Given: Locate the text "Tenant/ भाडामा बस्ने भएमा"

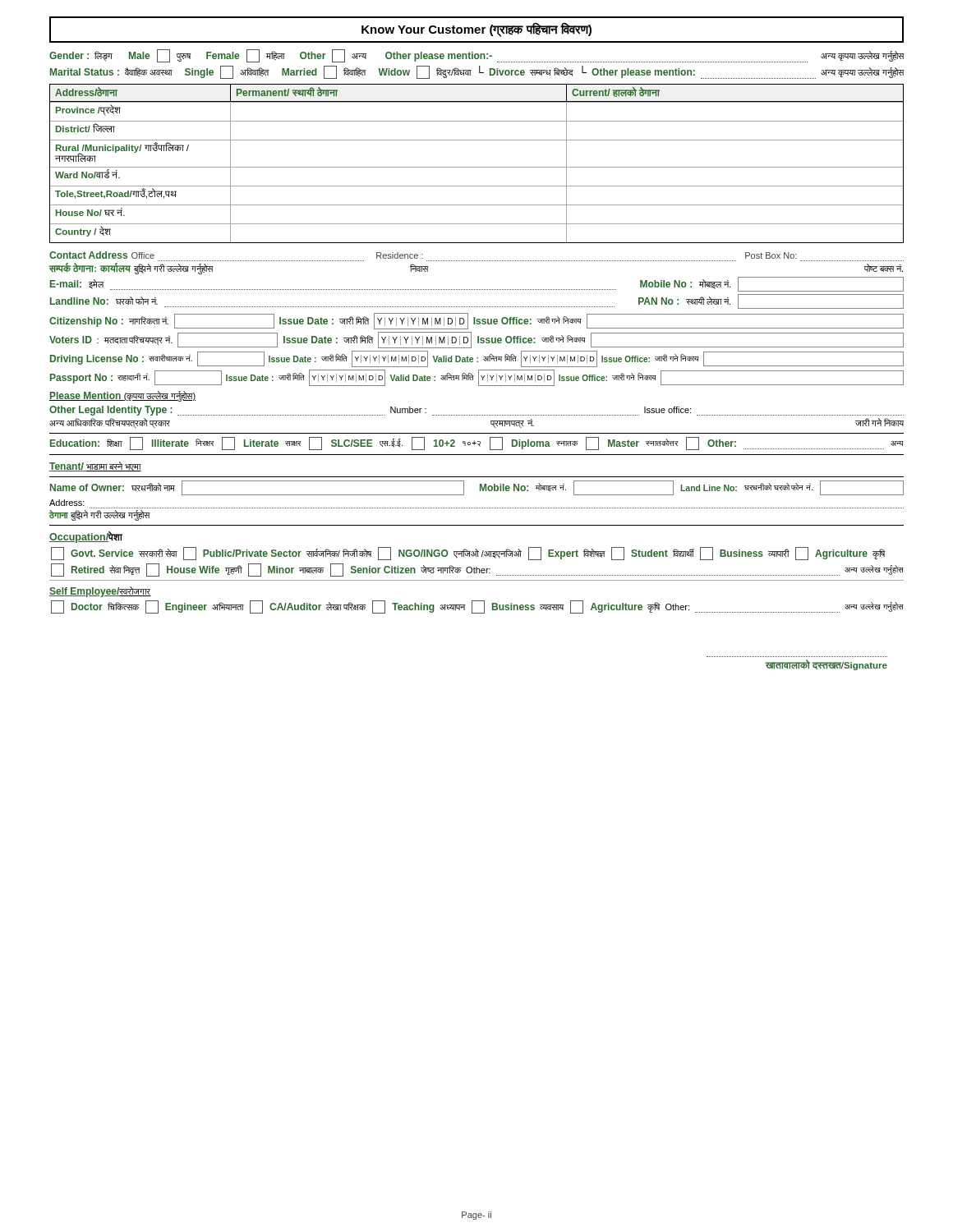Looking at the screenshot, I should 95,466.
